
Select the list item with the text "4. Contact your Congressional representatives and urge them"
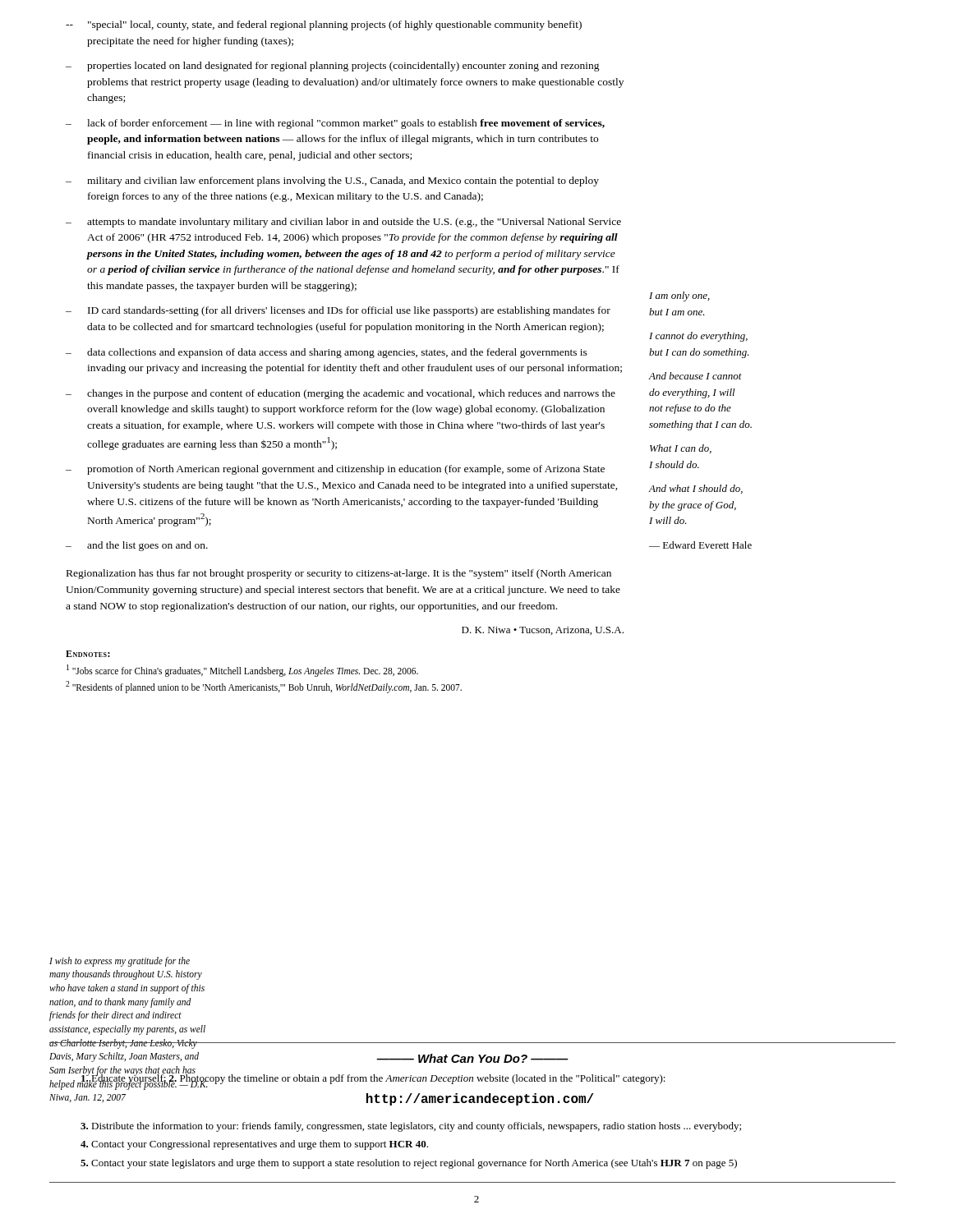pos(254,1145)
